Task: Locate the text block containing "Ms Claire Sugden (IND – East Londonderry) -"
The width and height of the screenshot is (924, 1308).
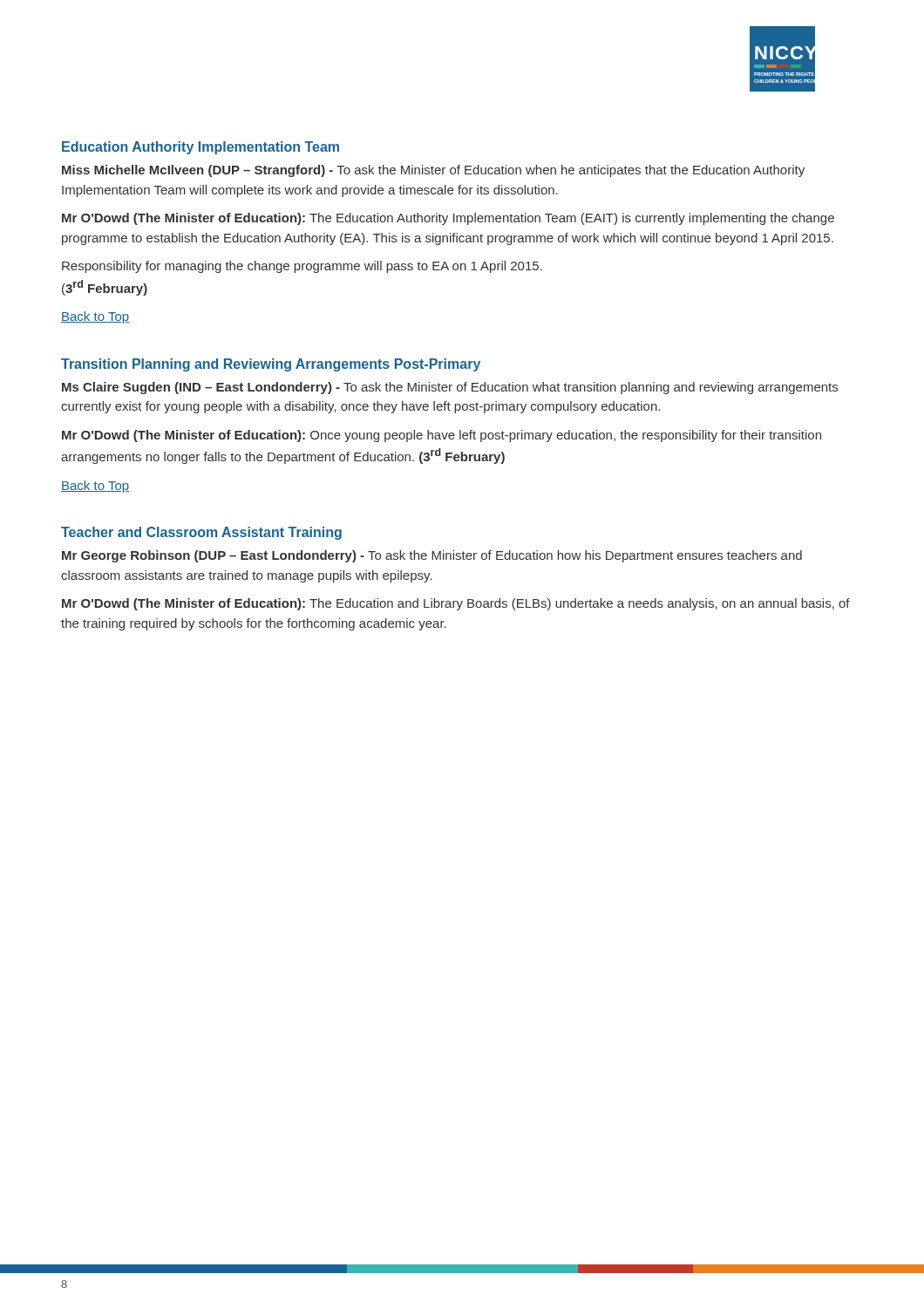Action: (450, 396)
